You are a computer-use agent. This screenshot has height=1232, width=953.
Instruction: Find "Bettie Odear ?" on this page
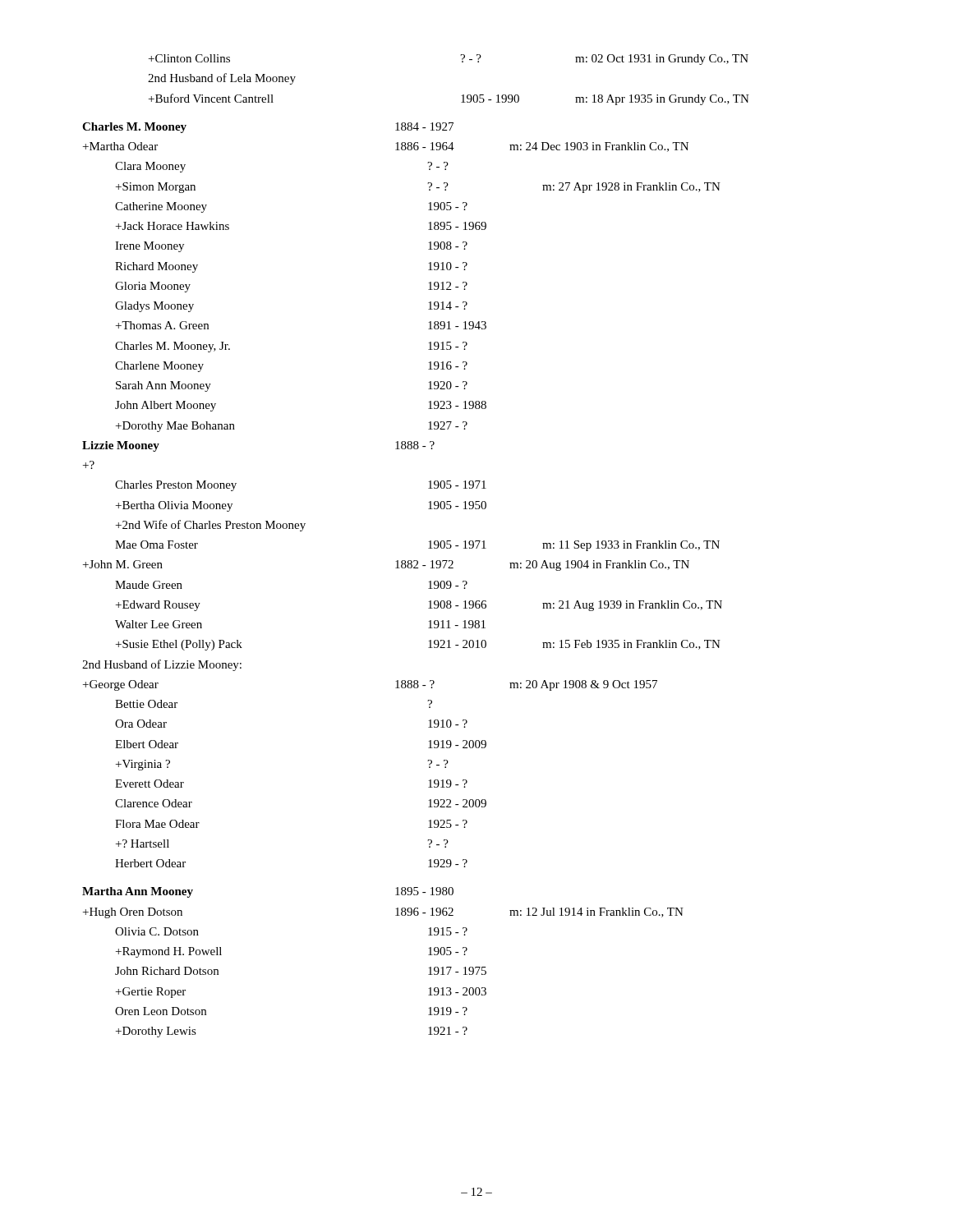click(x=142, y=703)
